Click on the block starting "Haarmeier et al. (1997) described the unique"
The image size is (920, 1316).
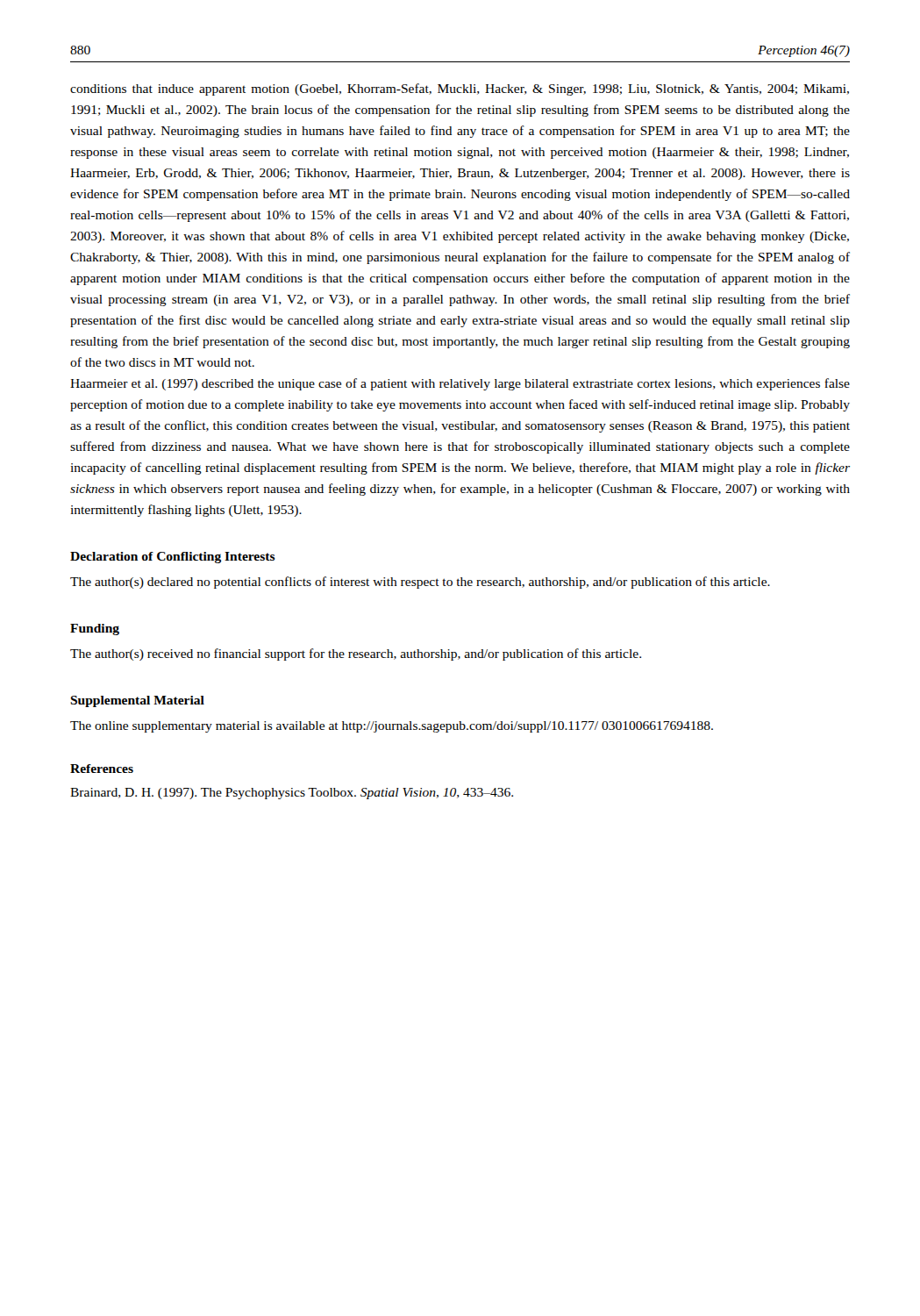click(x=460, y=447)
